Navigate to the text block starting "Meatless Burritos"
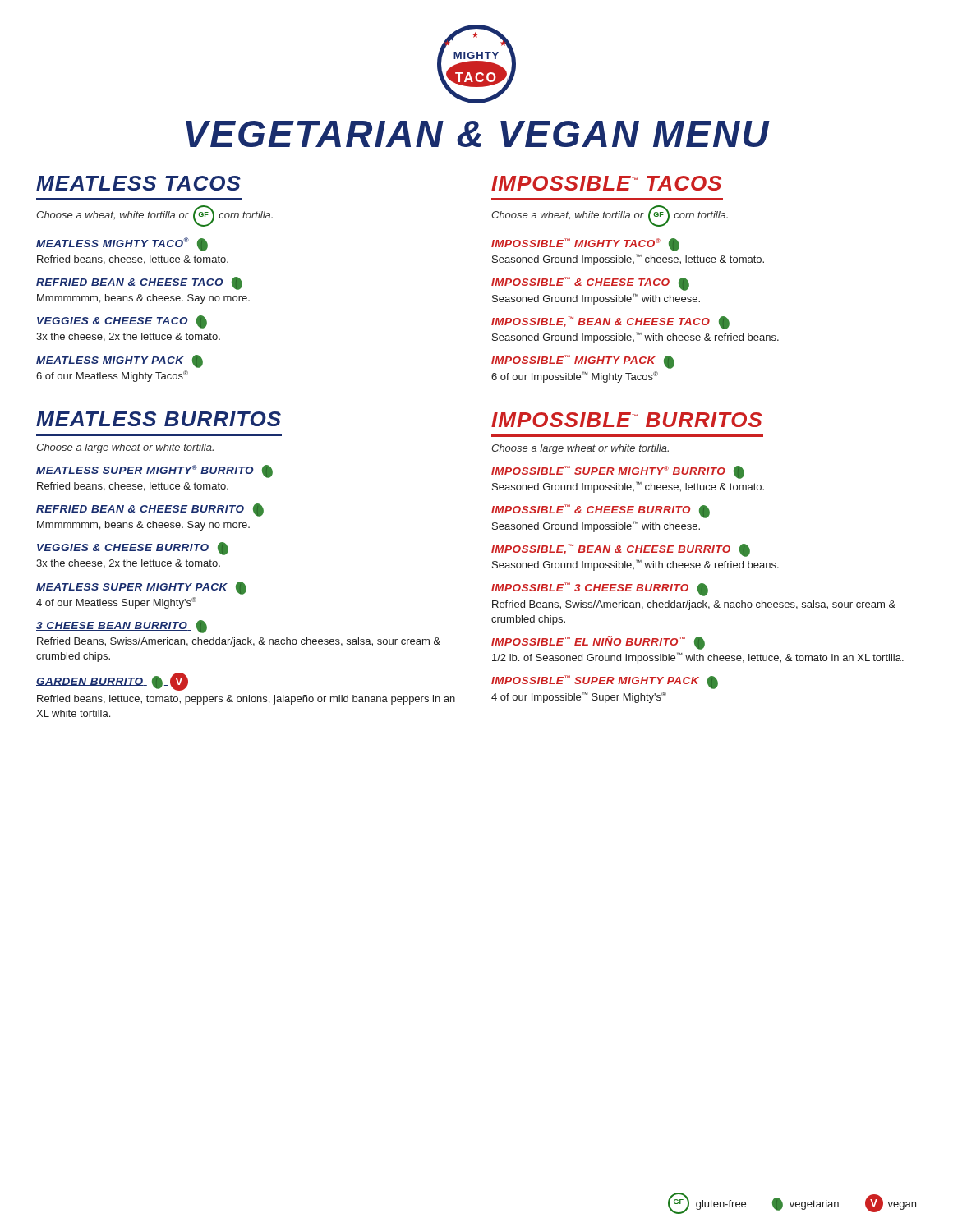Image resolution: width=953 pixels, height=1232 pixels. 159,421
